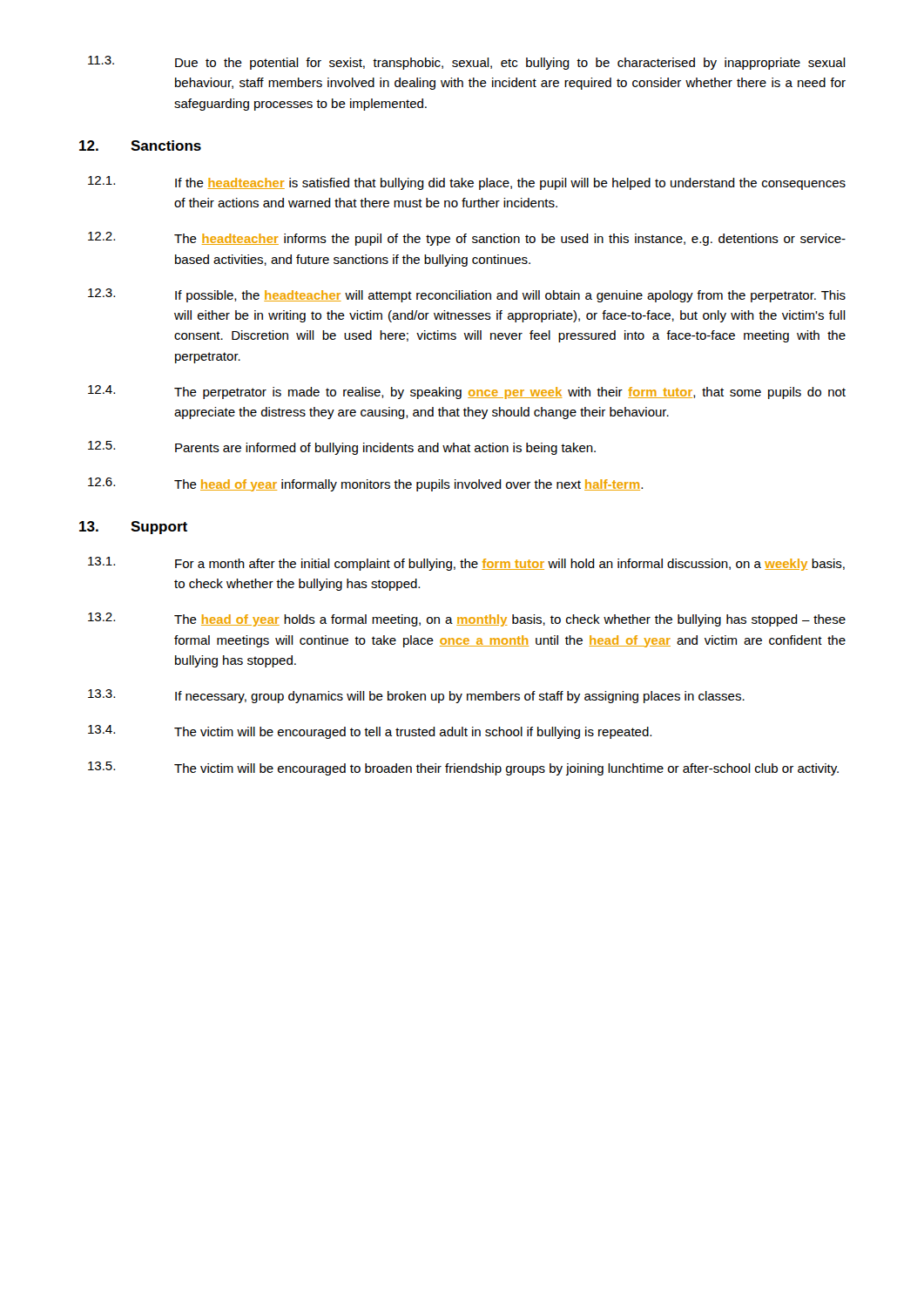Find "12. Sanctions" on this page
Screen dimensions: 1307x924
pyautogui.click(x=140, y=146)
